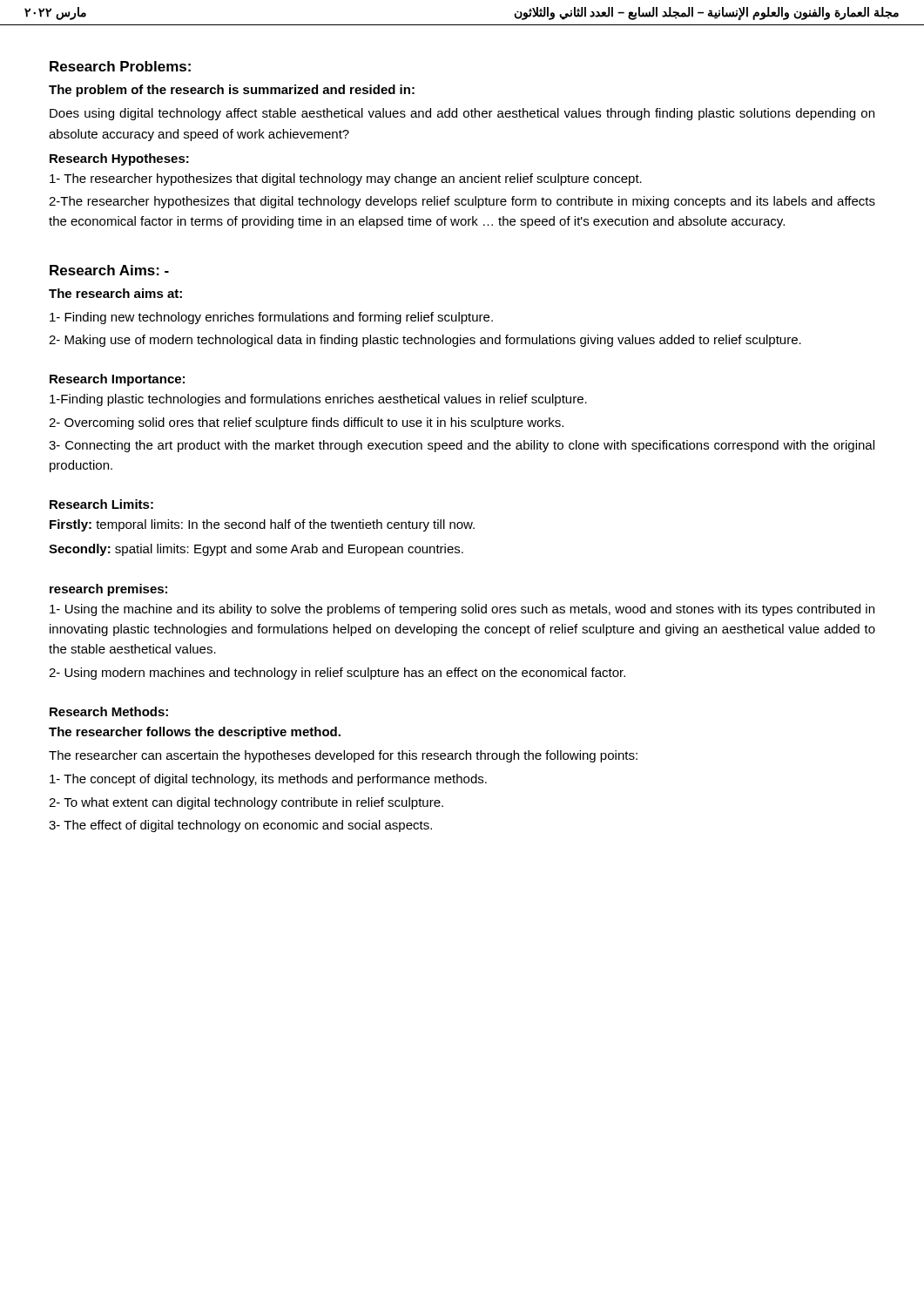Find the block on this page that starts "2- Using modern machines and technology"

[x=338, y=672]
